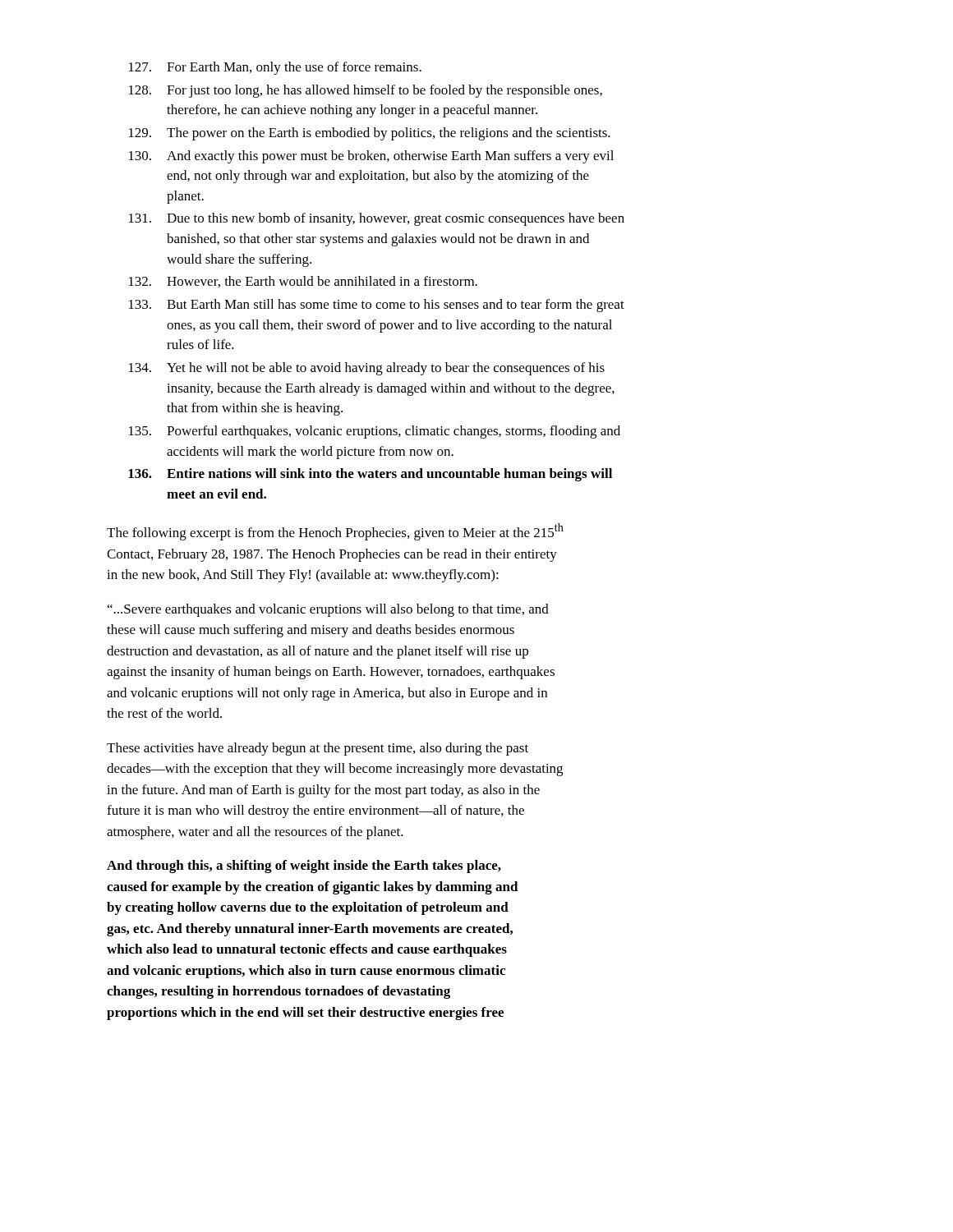Locate the block starting "135. Powerful earthquakes, volcanic eruptions, climatic changes, storms,"
Viewport: 953px width, 1232px height.
(x=476, y=441)
